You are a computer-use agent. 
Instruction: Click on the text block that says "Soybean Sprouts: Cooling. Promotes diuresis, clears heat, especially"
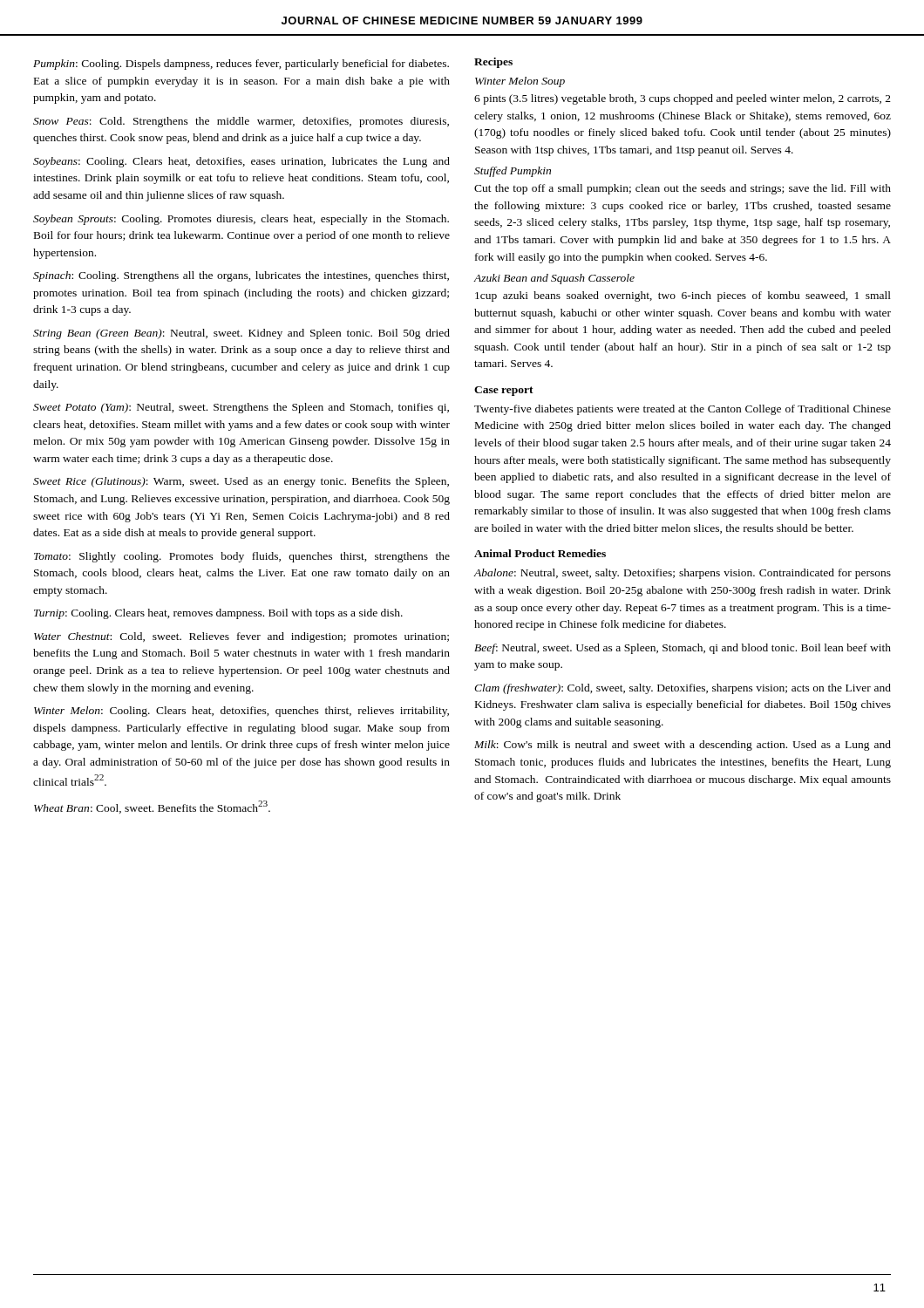tap(241, 235)
